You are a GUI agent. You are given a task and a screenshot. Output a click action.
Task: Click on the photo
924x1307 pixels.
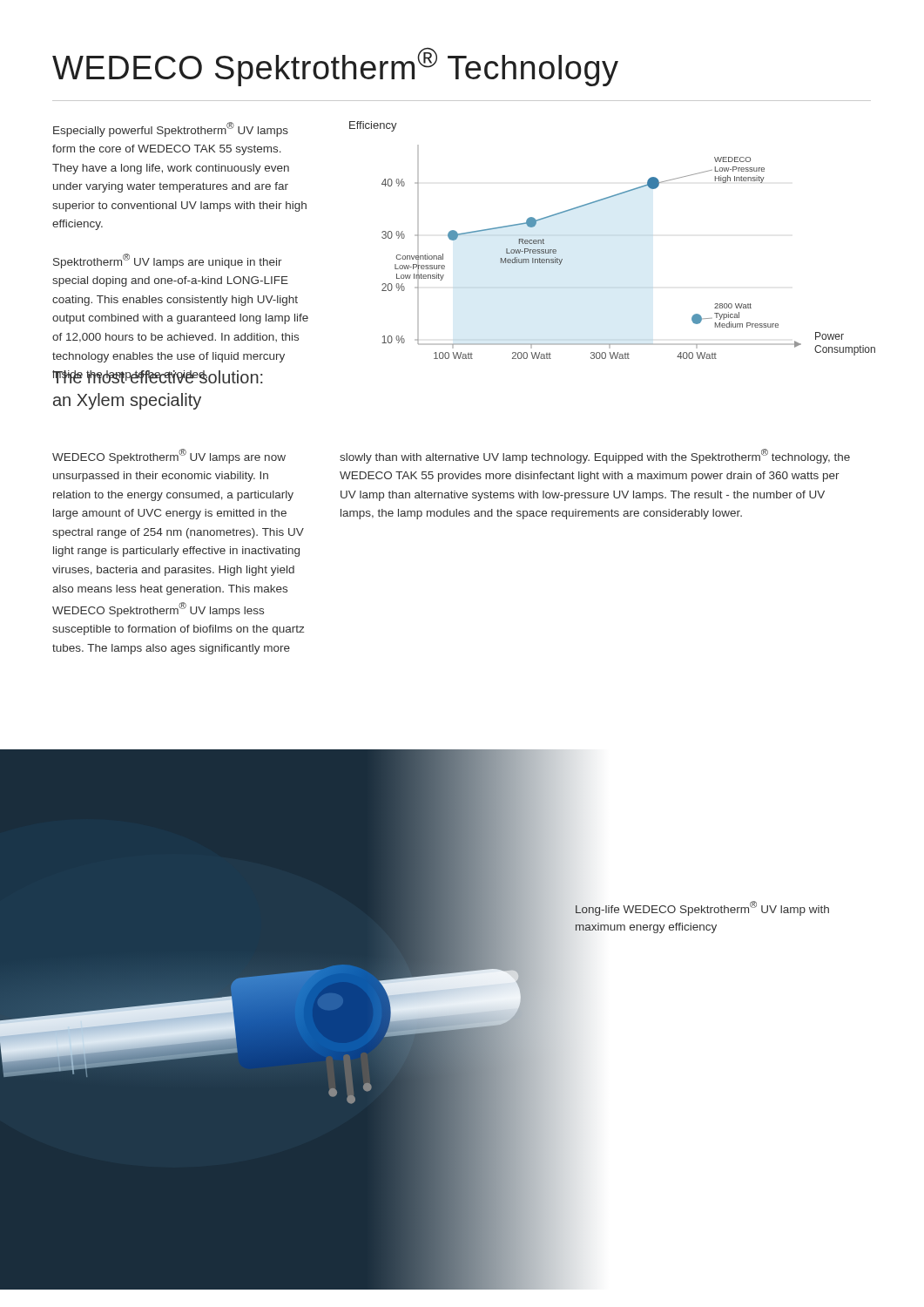coord(305,1019)
